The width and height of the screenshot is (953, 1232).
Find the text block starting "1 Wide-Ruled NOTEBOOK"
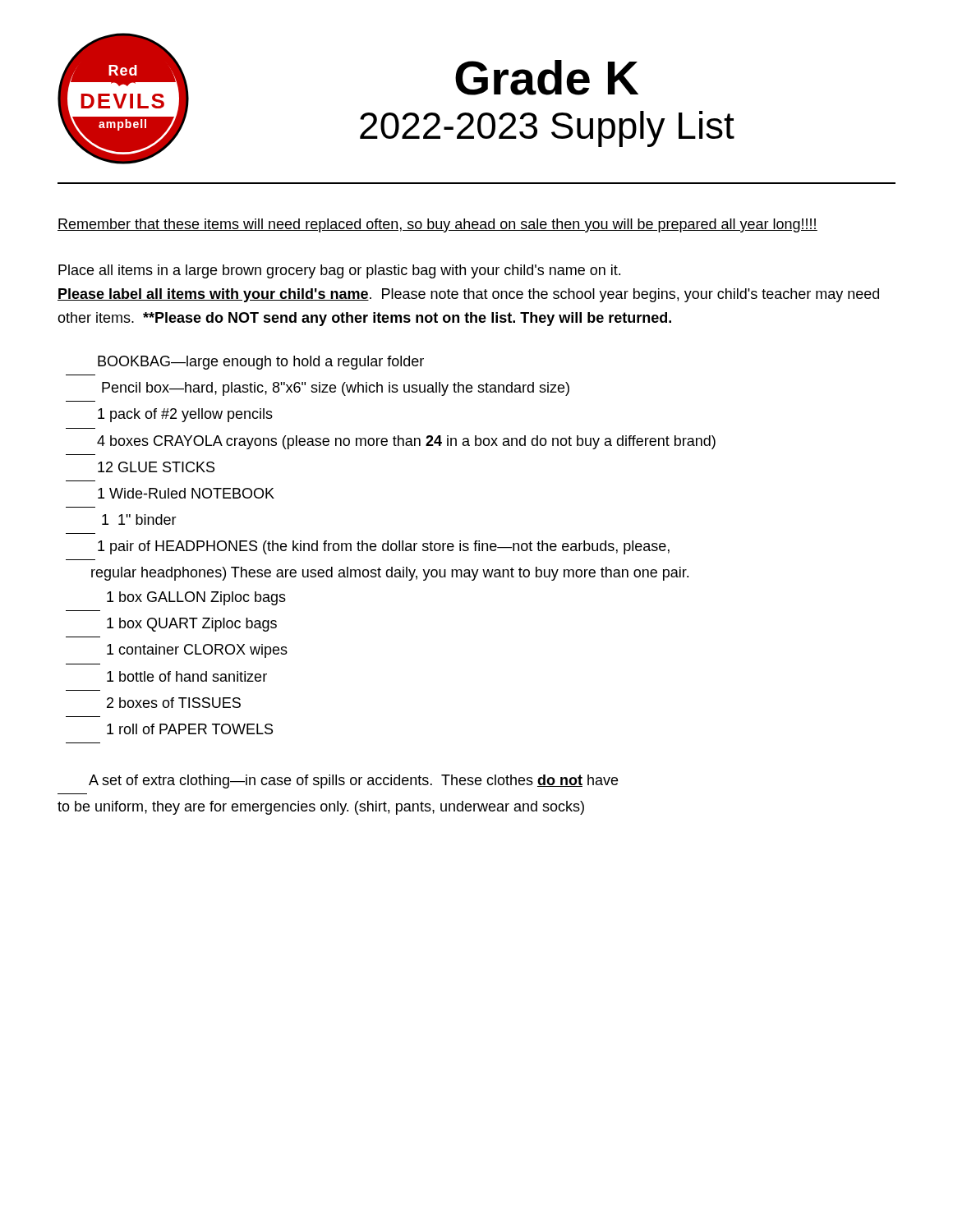pyautogui.click(x=170, y=494)
